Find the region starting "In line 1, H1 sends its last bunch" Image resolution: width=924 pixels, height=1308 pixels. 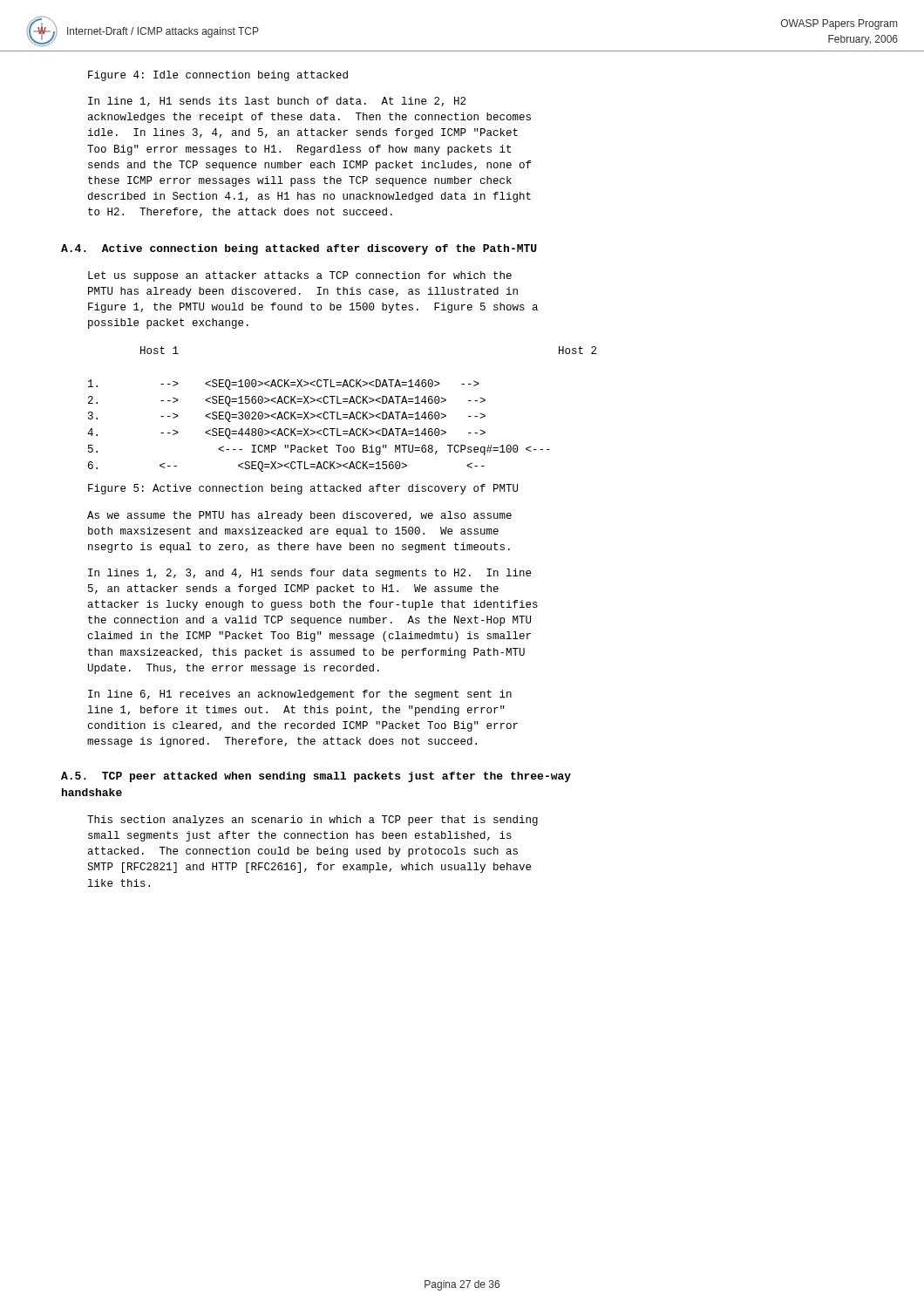point(309,157)
